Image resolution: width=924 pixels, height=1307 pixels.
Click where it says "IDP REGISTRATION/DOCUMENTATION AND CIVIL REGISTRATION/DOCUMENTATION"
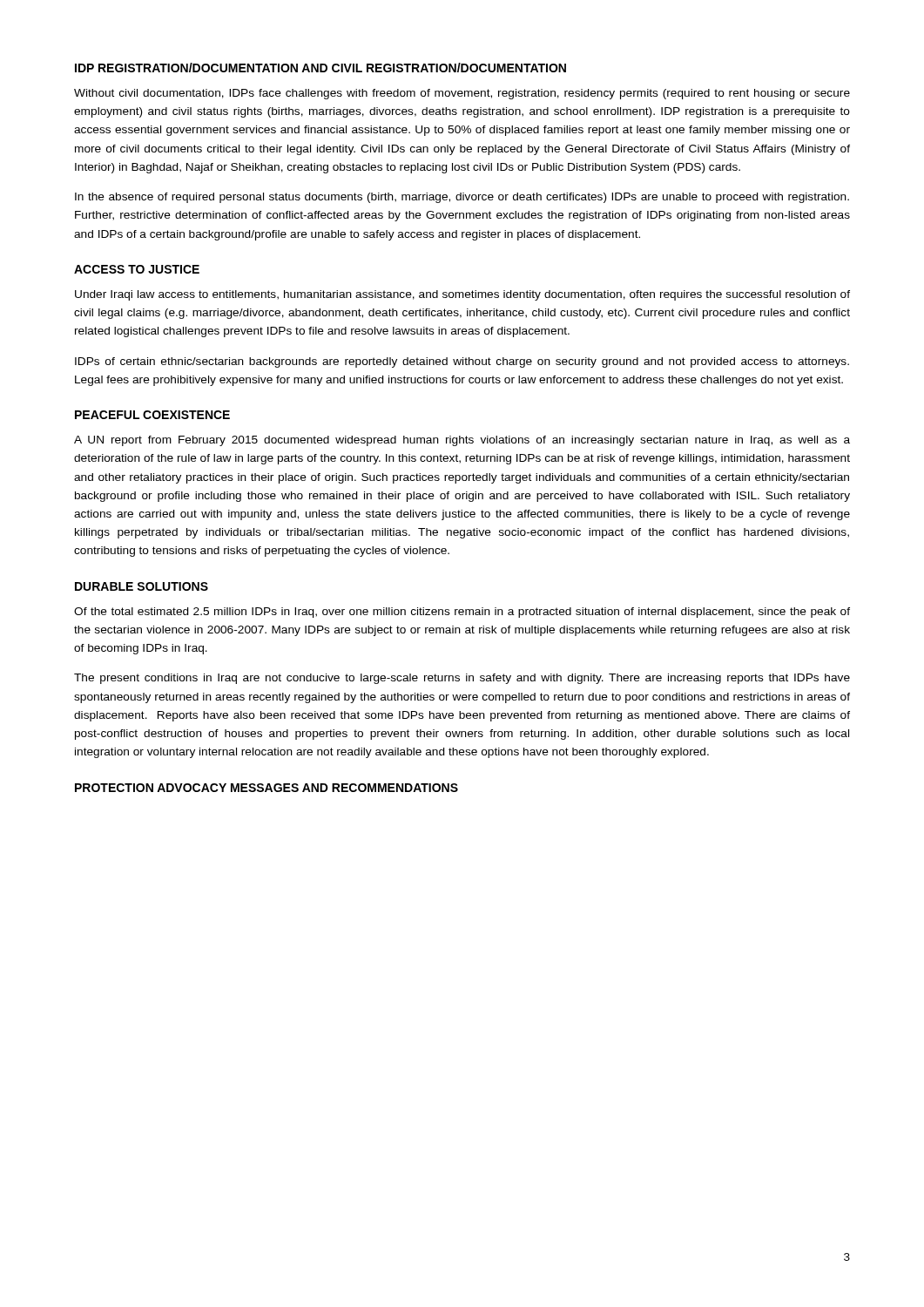(x=320, y=68)
